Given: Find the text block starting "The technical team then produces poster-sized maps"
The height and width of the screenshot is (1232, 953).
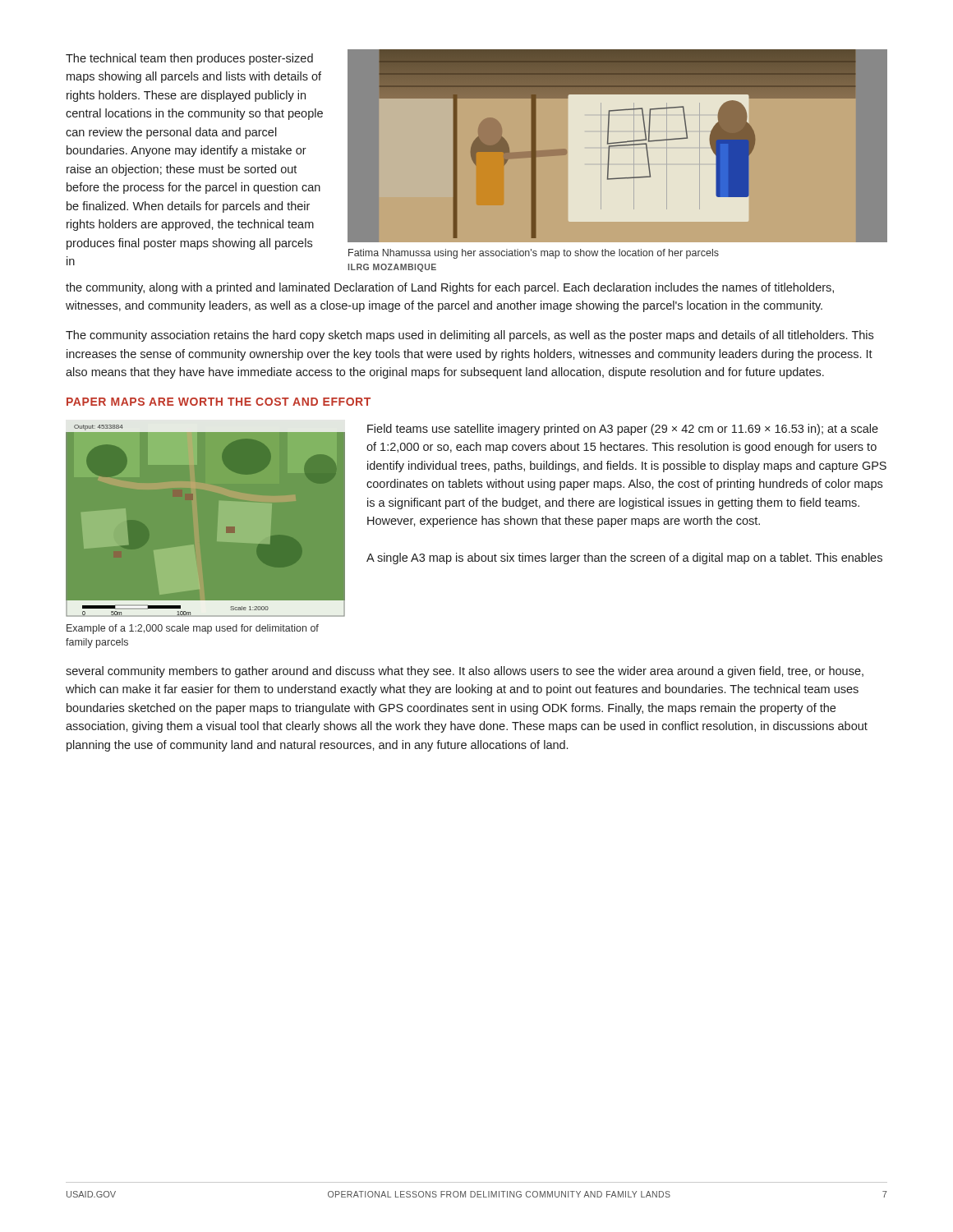Looking at the screenshot, I should pos(195,160).
